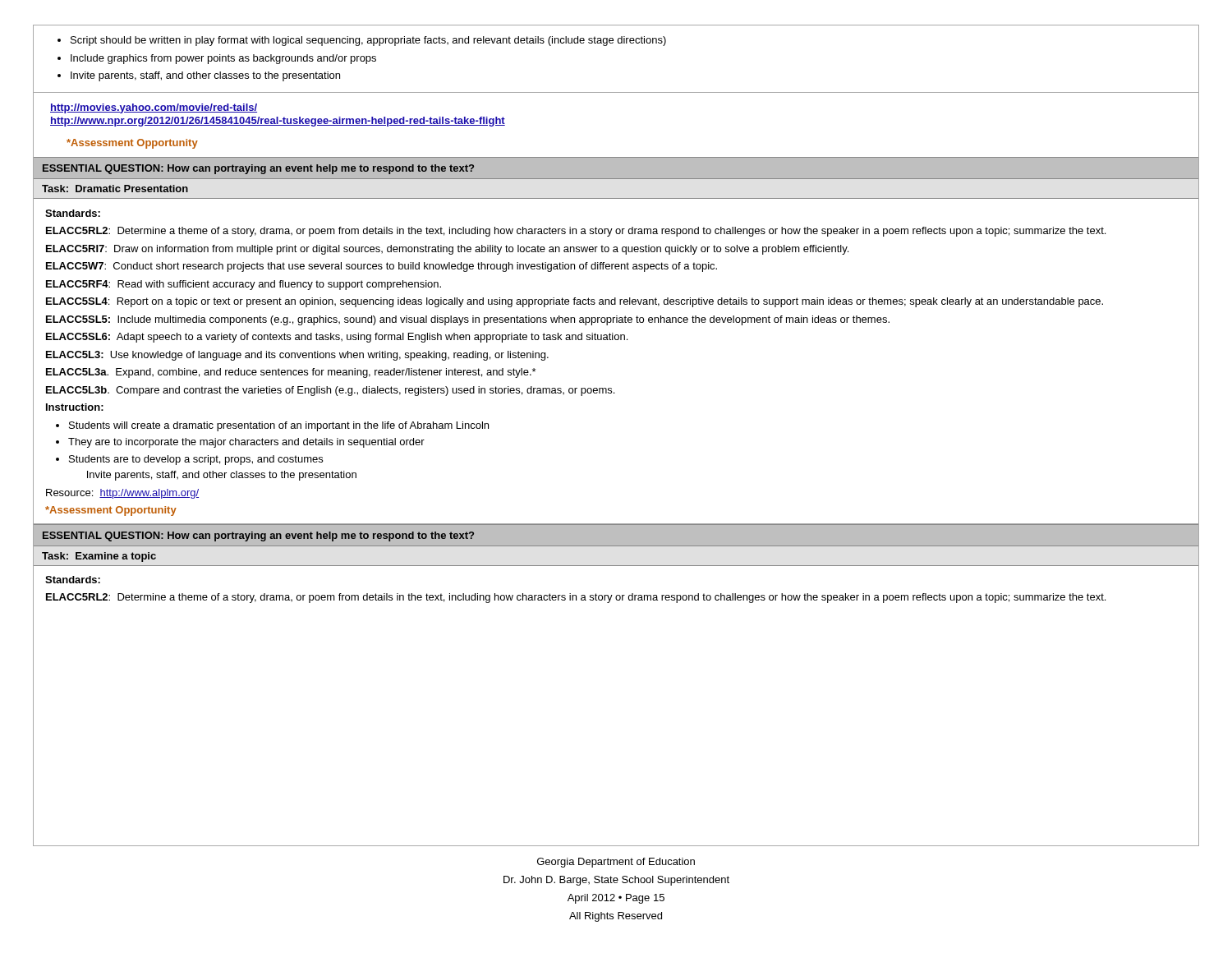
Task: Click on the text block with the text "ELACC5L3b. Compare and contrast"
Action: [330, 389]
